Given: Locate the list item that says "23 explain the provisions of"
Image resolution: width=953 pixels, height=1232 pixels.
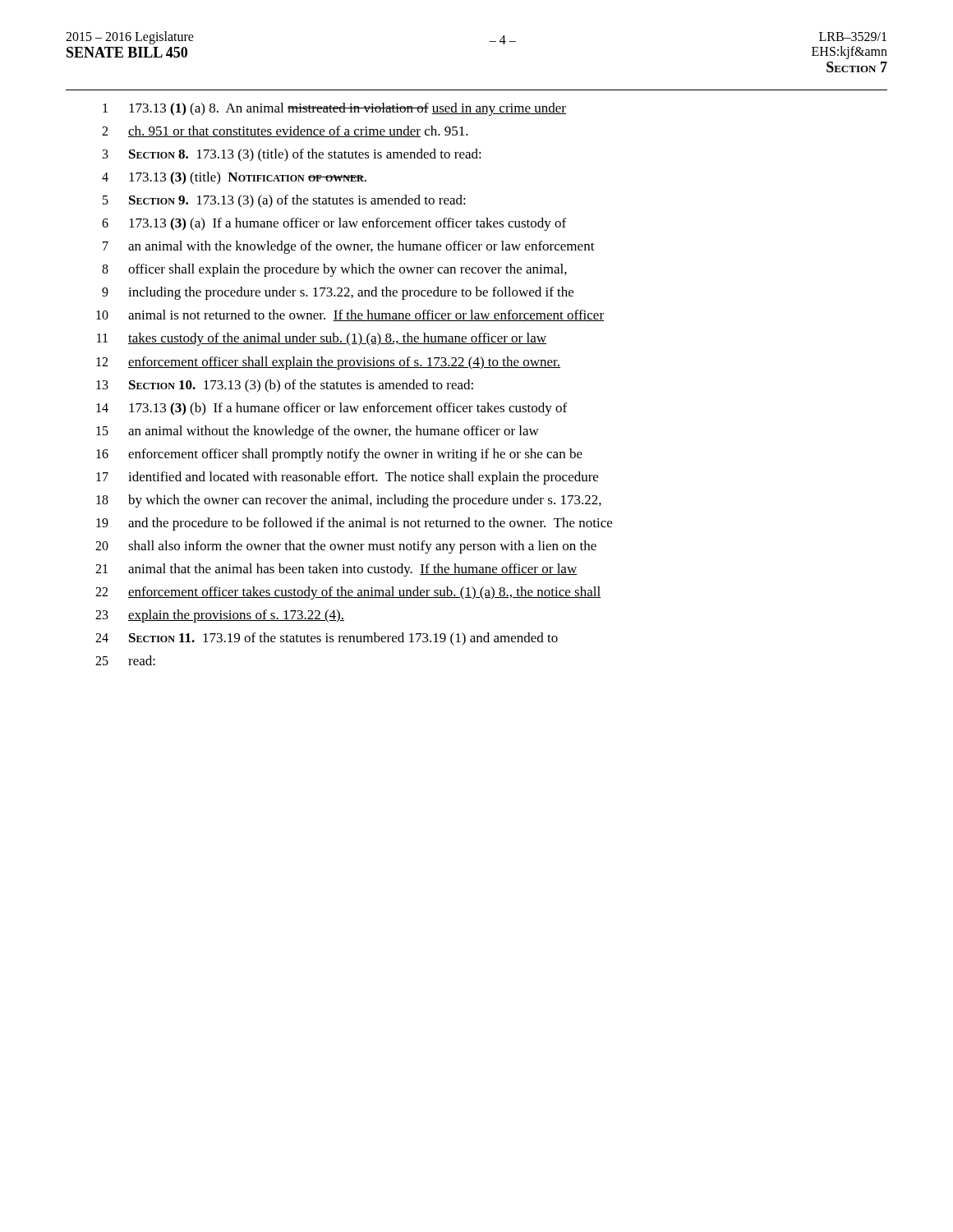Looking at the screenshot, I should [220, 616].
